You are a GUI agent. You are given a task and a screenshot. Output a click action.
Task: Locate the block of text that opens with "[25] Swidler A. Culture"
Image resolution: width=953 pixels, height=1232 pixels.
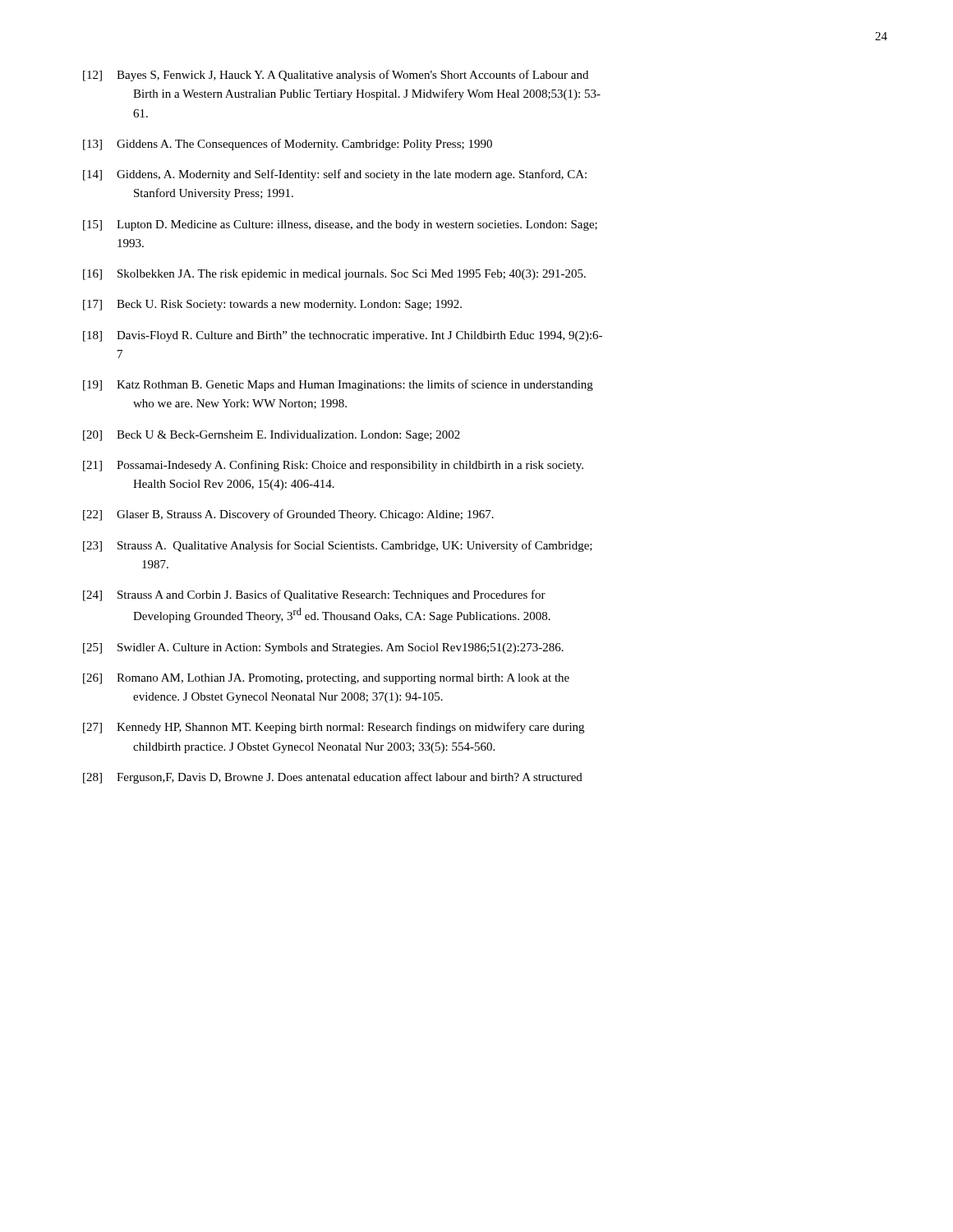pyautogui.click(x=323, y=647)
